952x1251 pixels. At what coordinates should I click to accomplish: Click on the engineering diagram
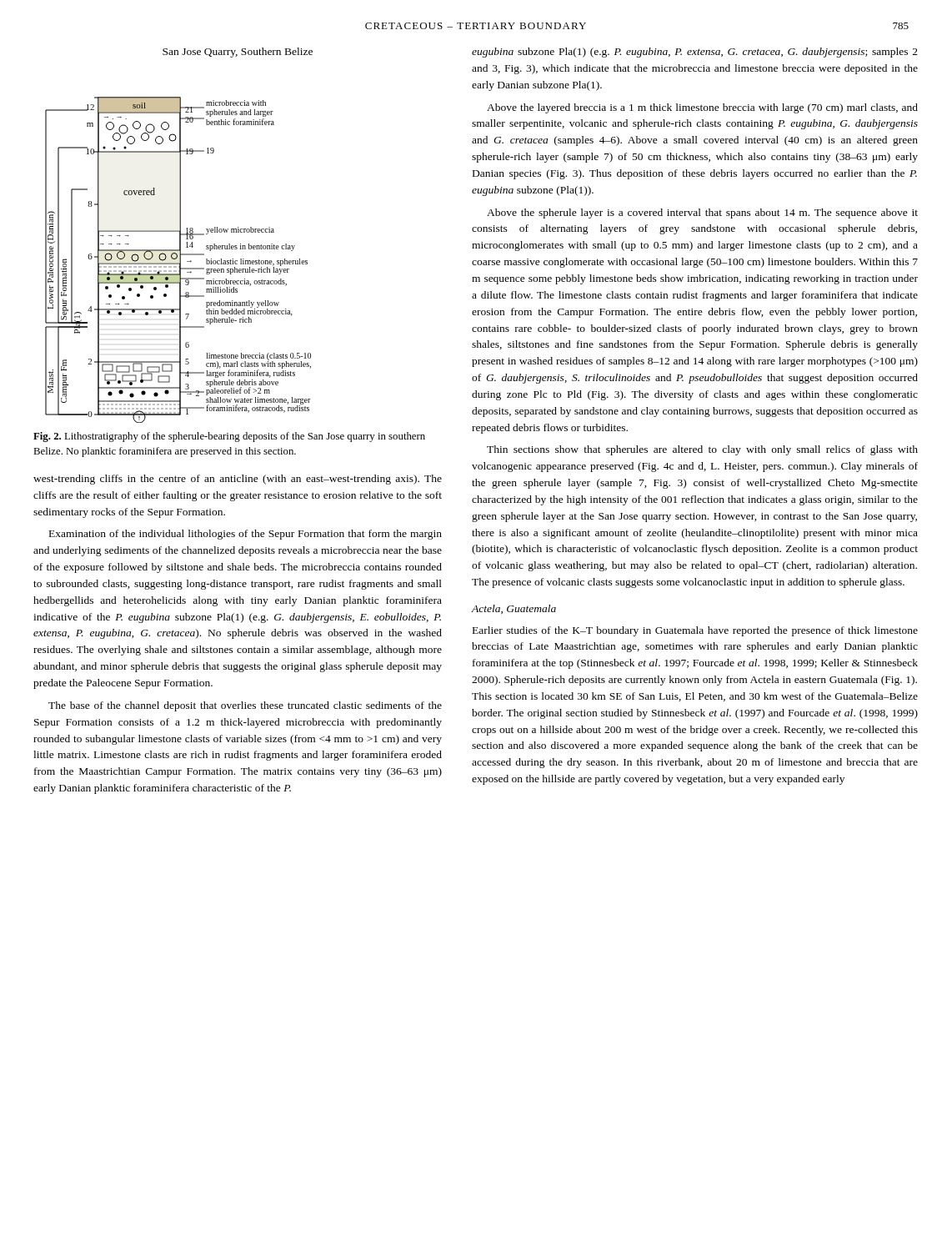coord(238,243)
